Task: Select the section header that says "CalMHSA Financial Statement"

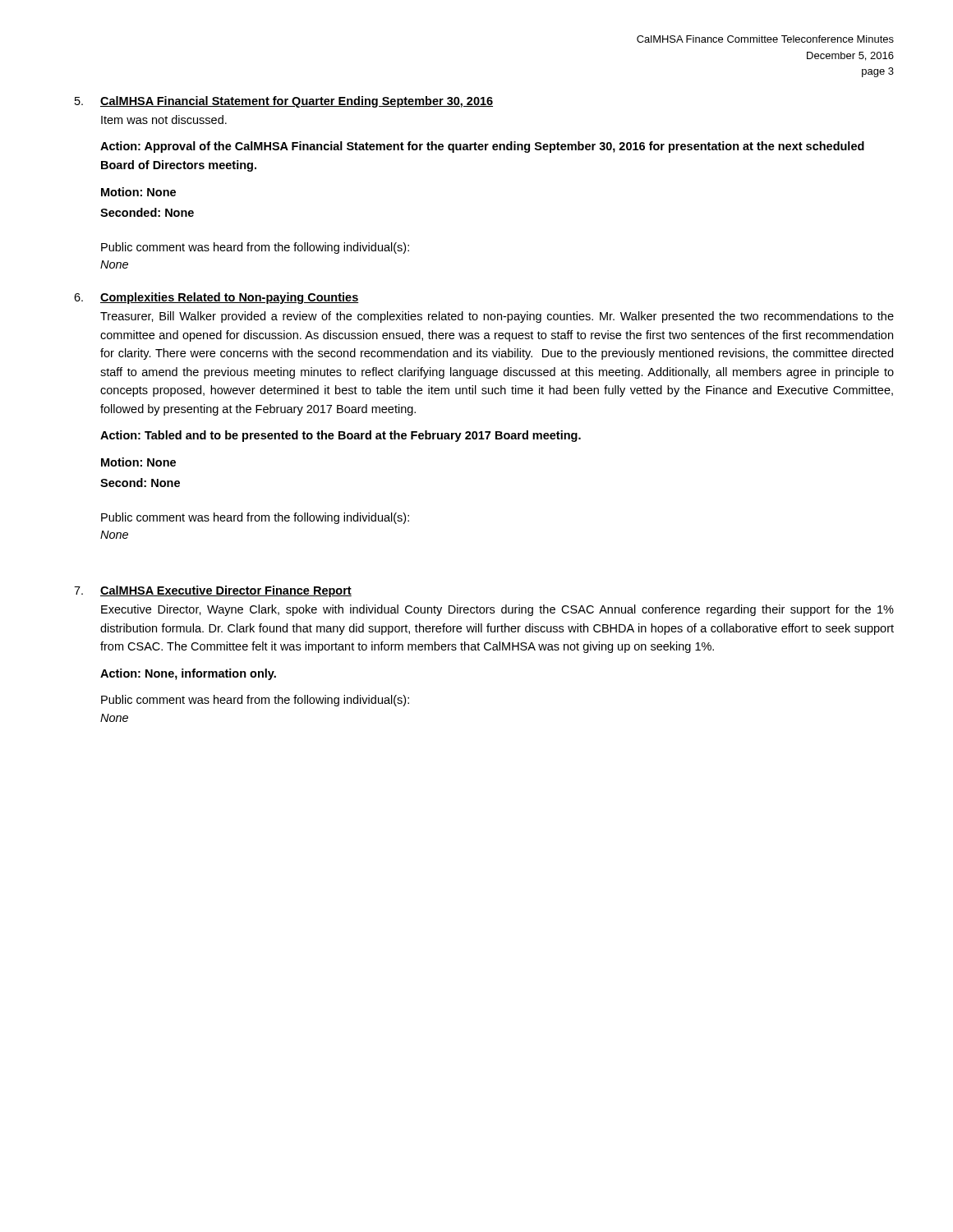Action: click(x=297, y=101)
